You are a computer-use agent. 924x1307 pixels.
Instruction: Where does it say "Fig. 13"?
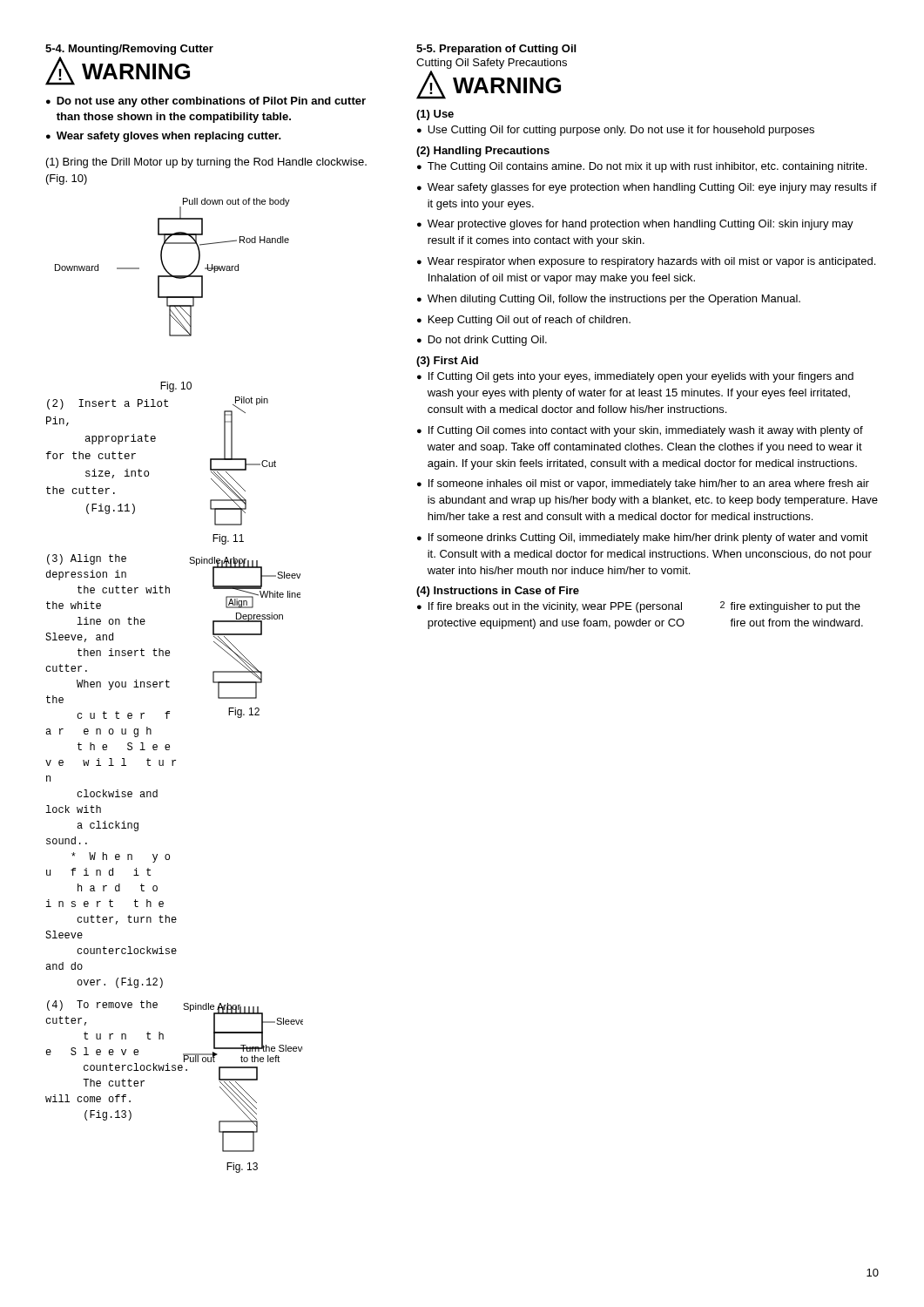(x=242, y=1166)
